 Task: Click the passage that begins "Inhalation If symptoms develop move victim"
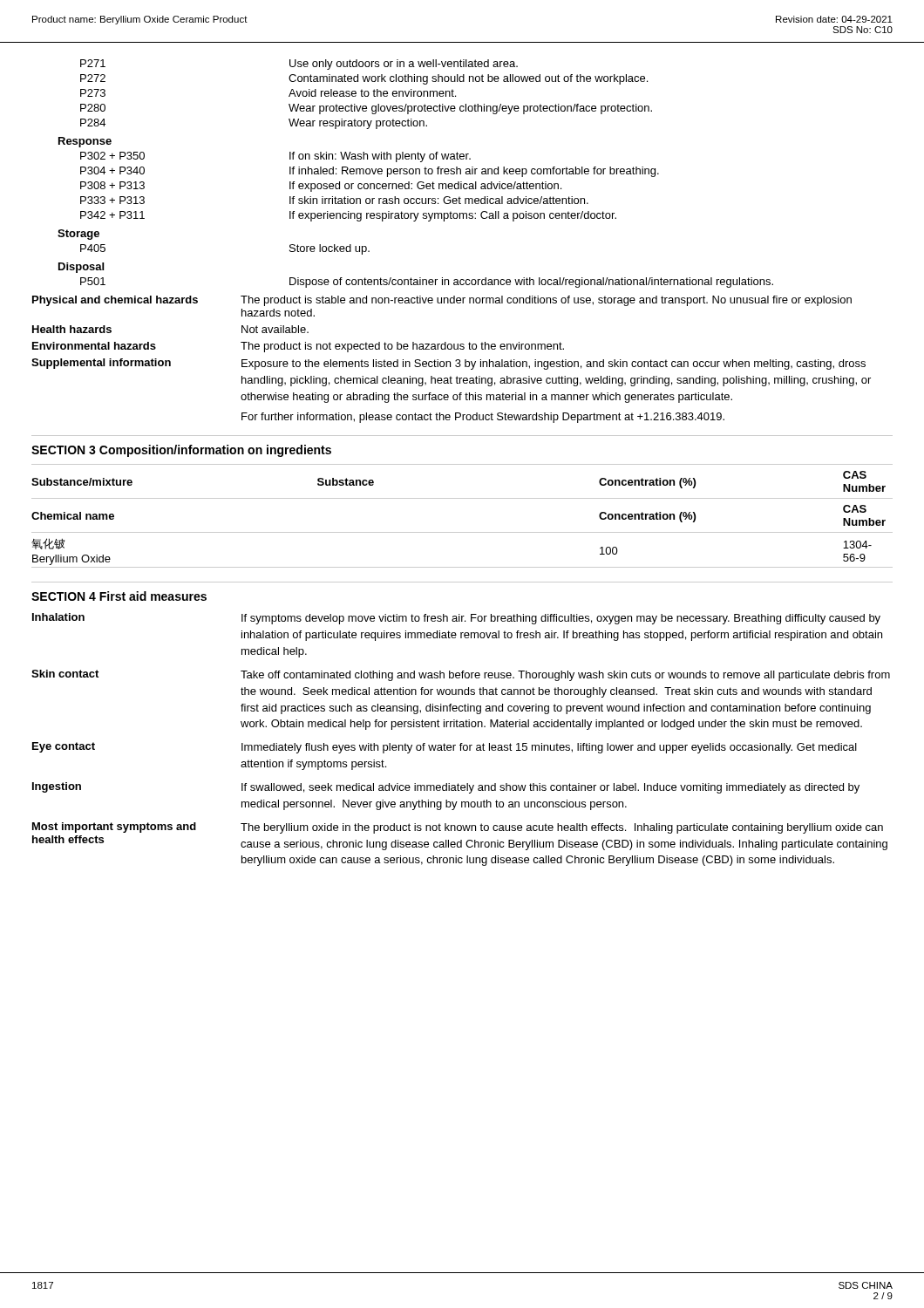(x=462, y=635)
